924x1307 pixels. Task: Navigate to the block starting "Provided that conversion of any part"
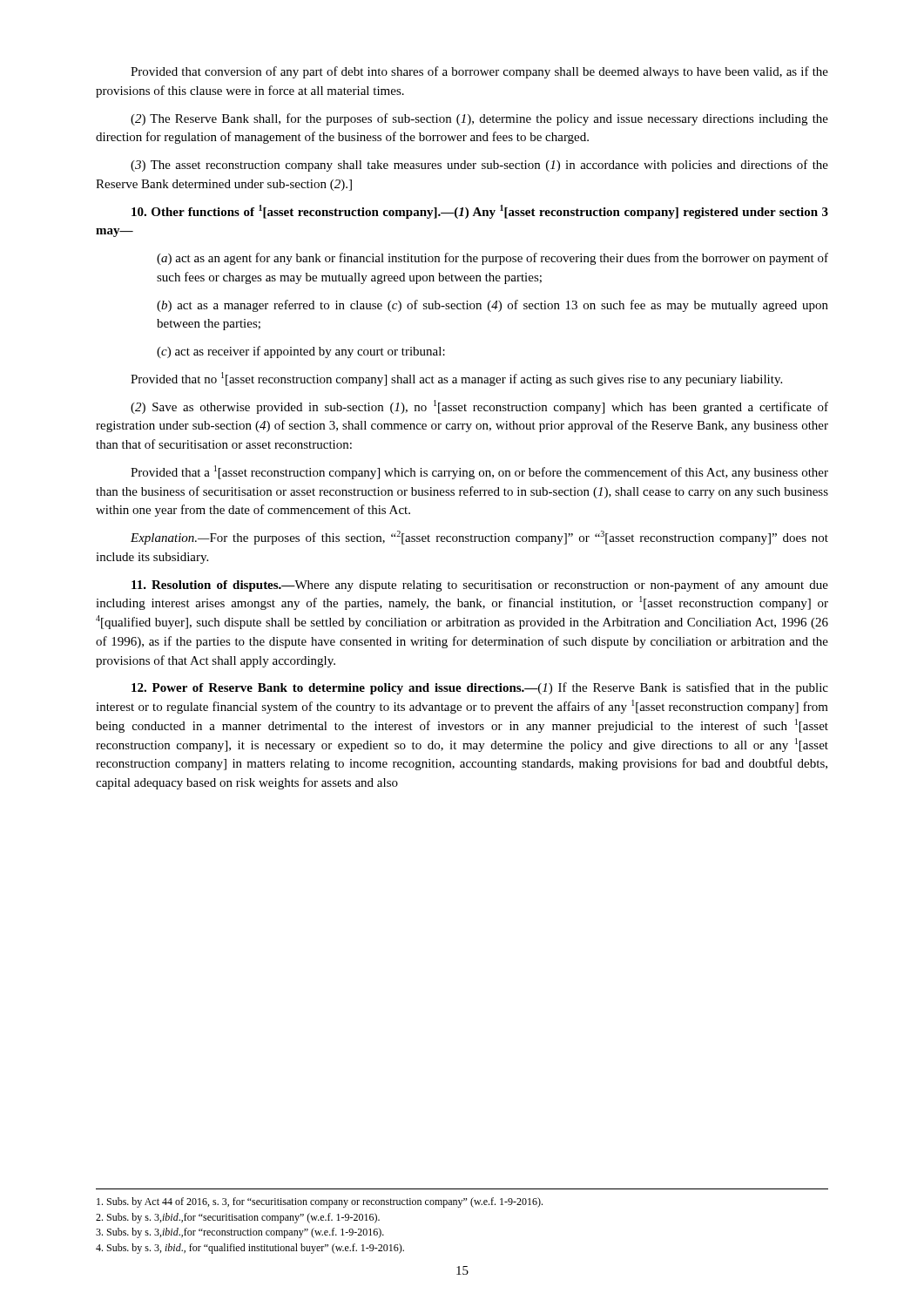coord(462,82)
